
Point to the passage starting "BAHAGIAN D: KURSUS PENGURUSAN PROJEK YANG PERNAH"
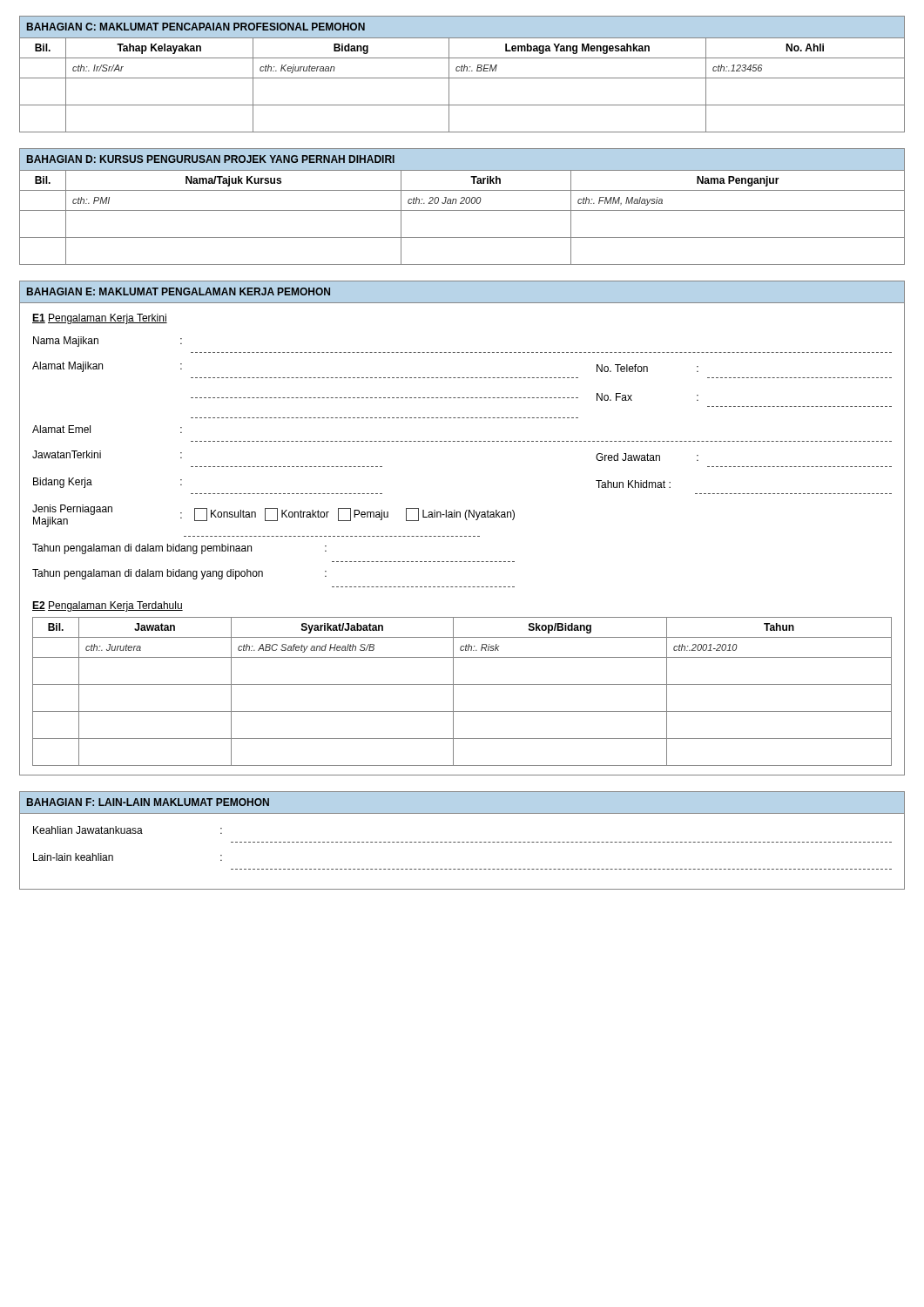(210, 159)
